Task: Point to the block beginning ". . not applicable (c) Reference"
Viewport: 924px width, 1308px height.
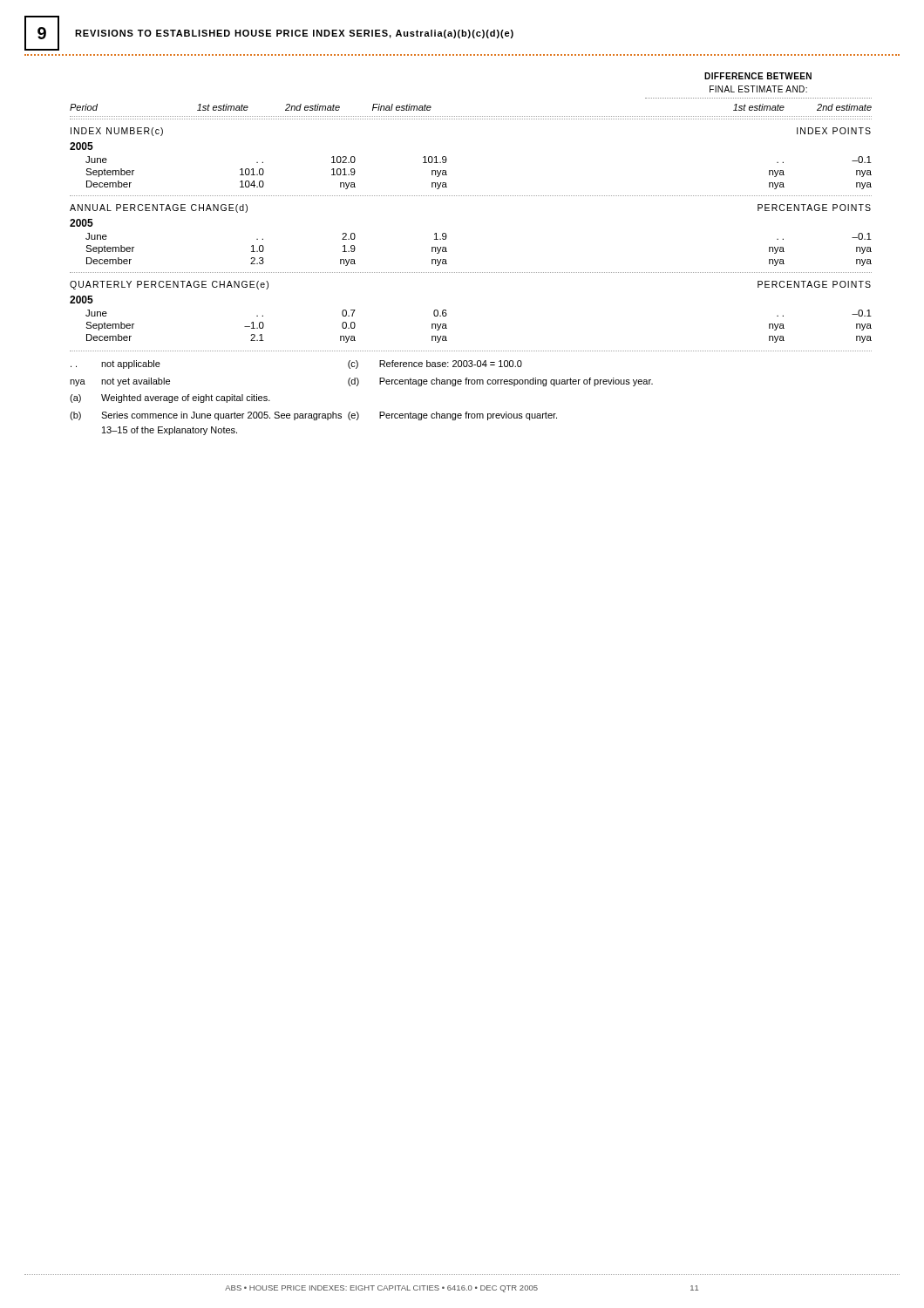Action: click(x=129, y=364)
